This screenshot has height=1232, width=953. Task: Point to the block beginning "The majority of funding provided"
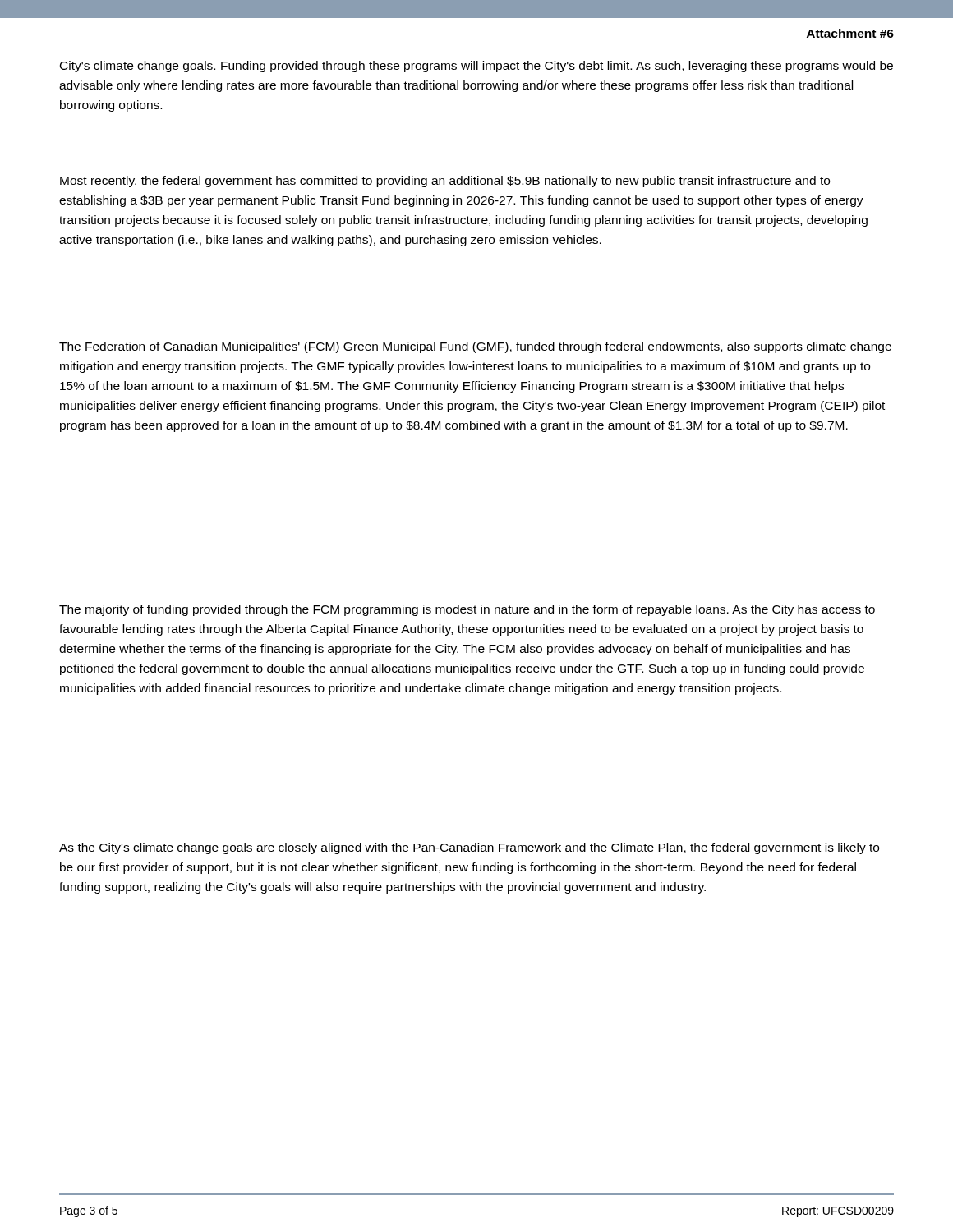point(467,648)
